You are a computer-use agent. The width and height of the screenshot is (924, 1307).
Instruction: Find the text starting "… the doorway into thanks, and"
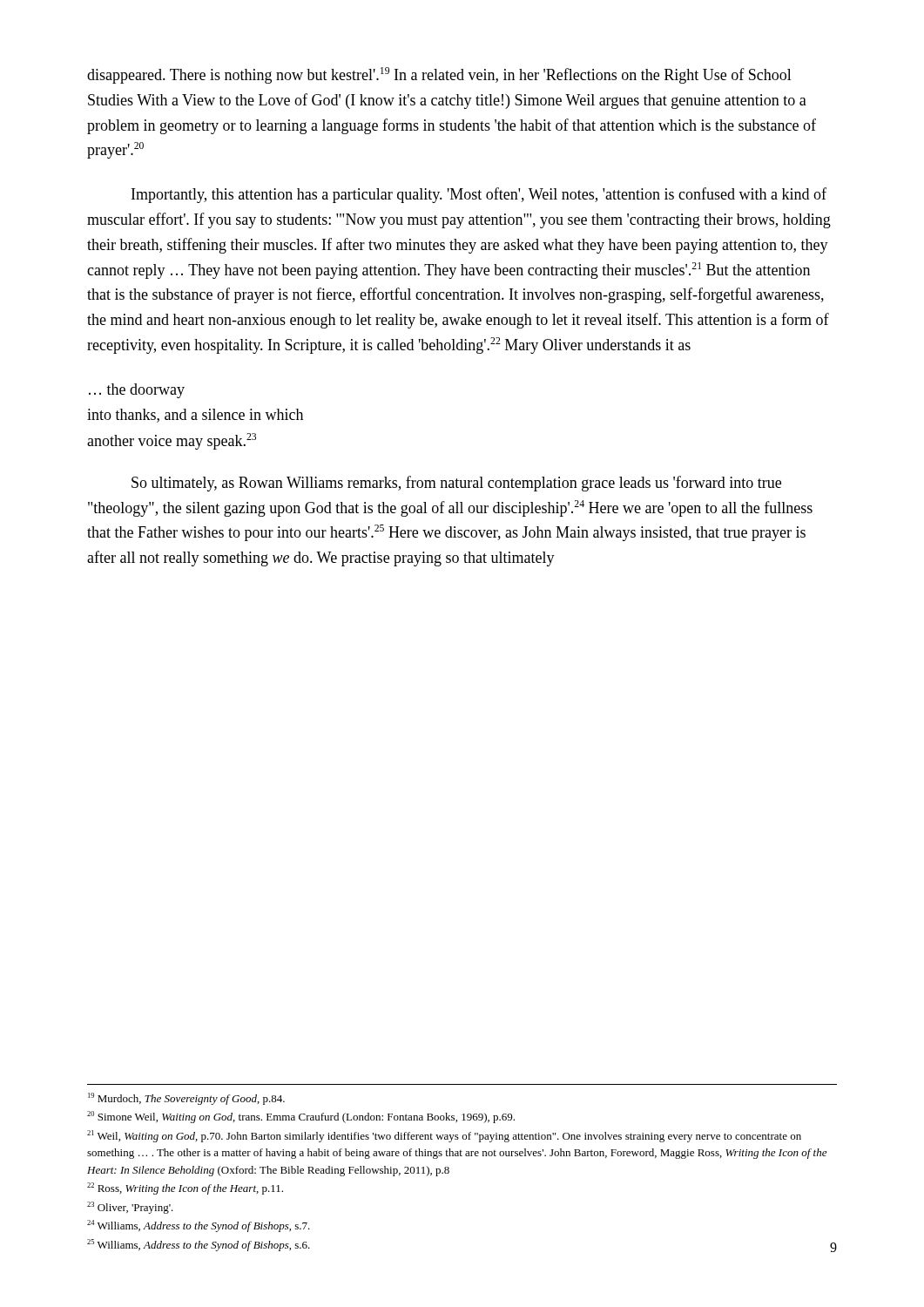tap(137, 391)
